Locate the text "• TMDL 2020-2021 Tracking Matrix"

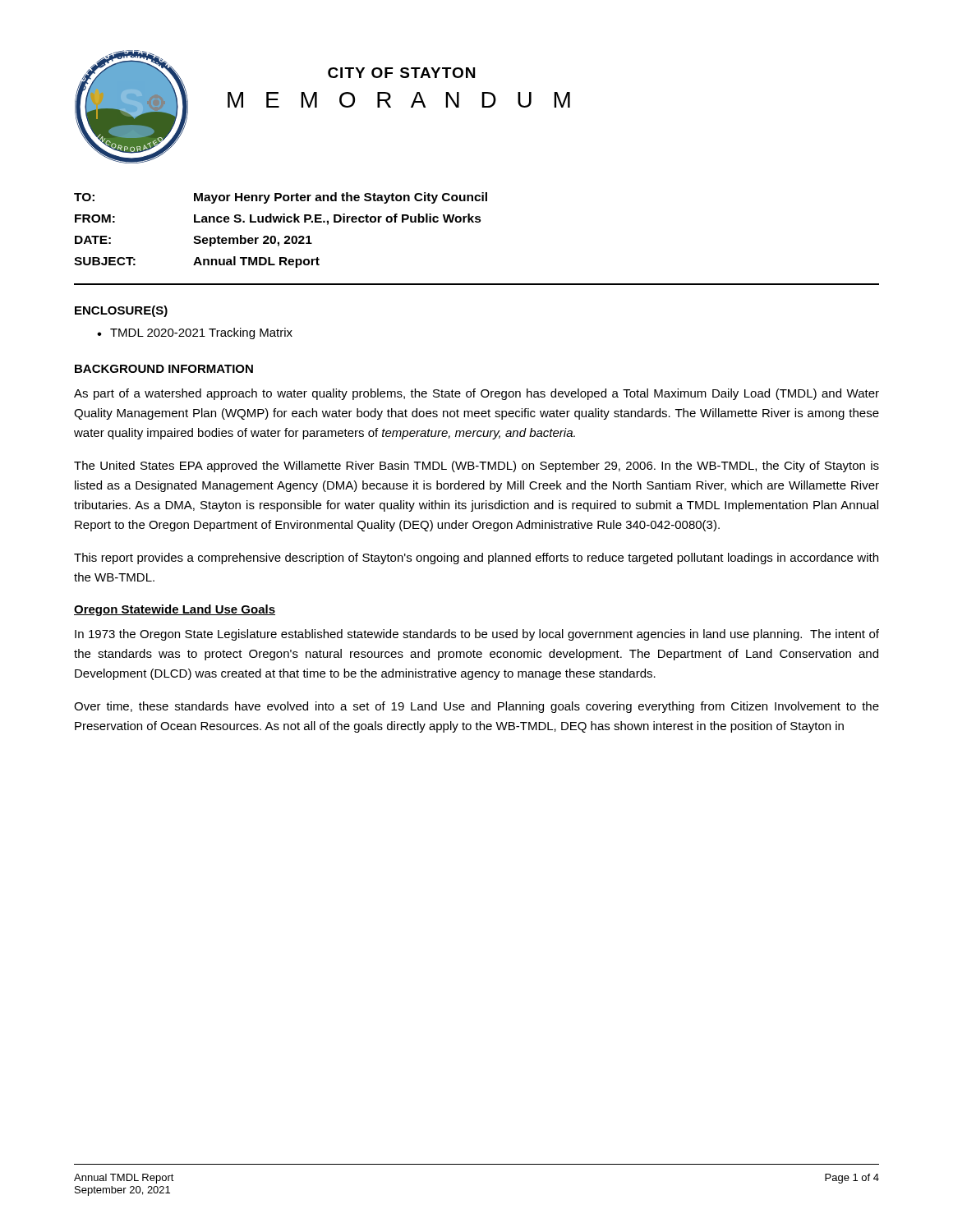coord(195,334)
